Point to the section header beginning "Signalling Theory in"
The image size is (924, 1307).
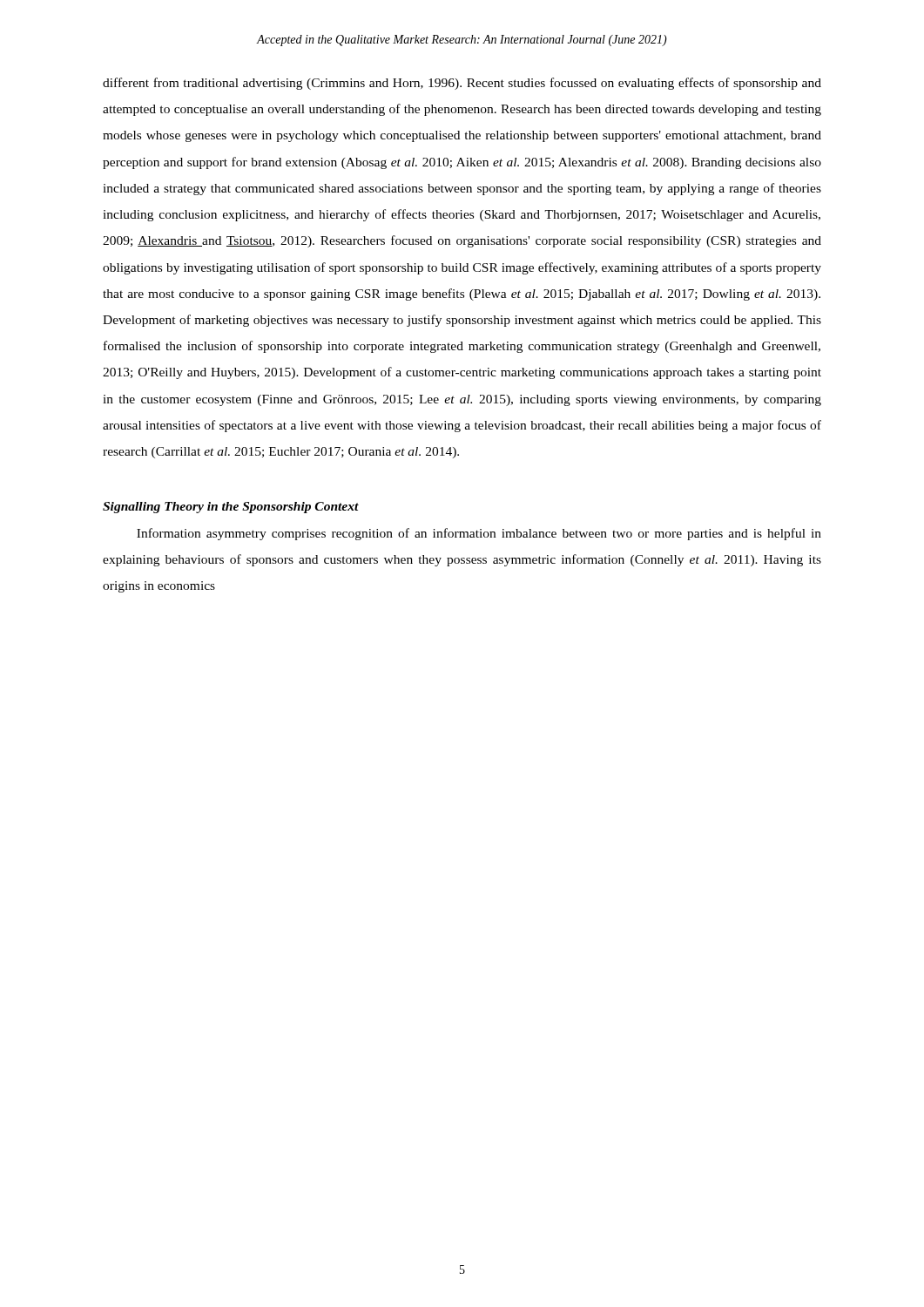click(x=230, y=506)
